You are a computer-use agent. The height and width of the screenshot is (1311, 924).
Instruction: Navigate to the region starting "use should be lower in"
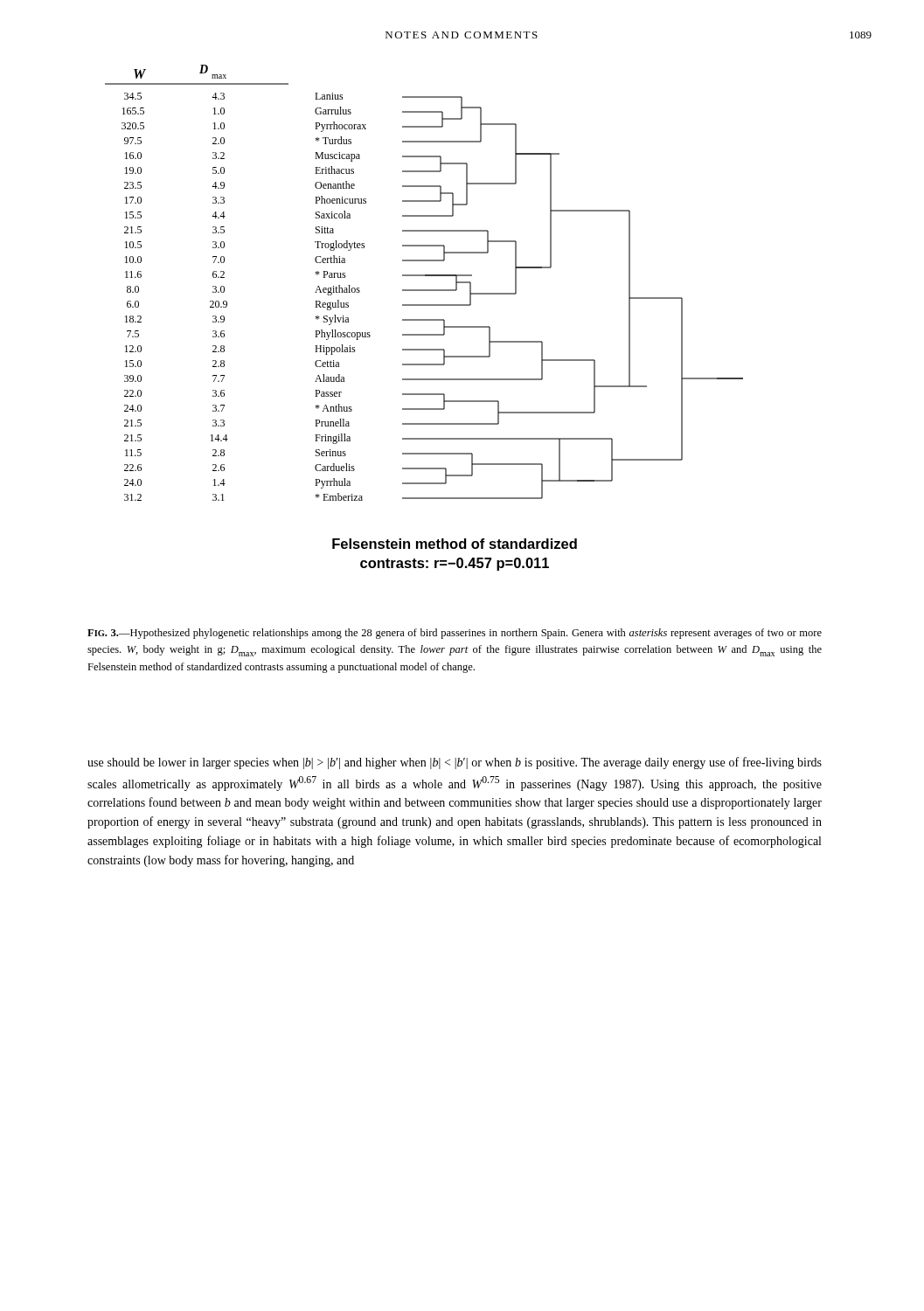click(455, 811)
